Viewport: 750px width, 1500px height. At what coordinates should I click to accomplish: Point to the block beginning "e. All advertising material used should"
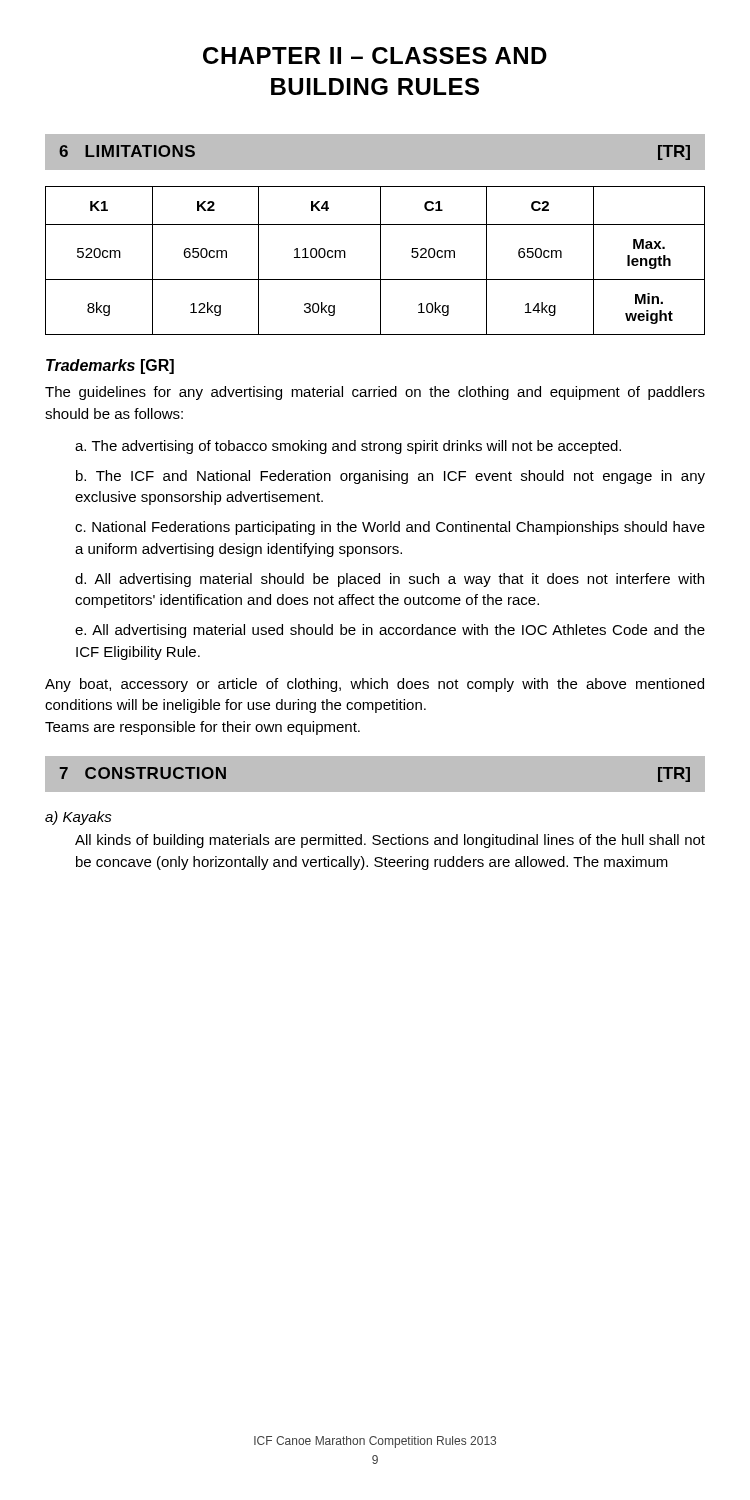coord(390,640)
